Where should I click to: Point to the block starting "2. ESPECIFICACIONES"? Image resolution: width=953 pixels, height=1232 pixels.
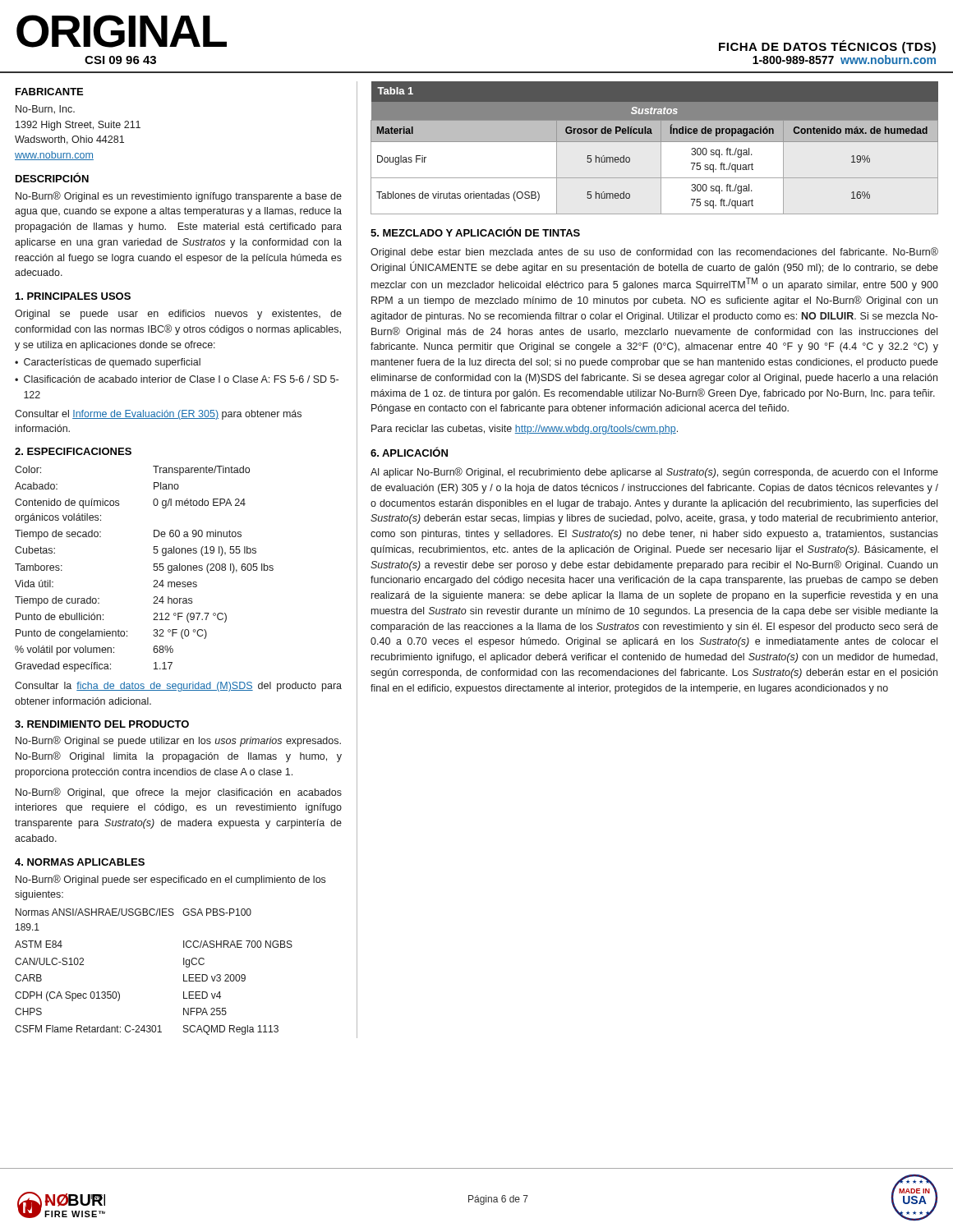click(x=73, y=451)
